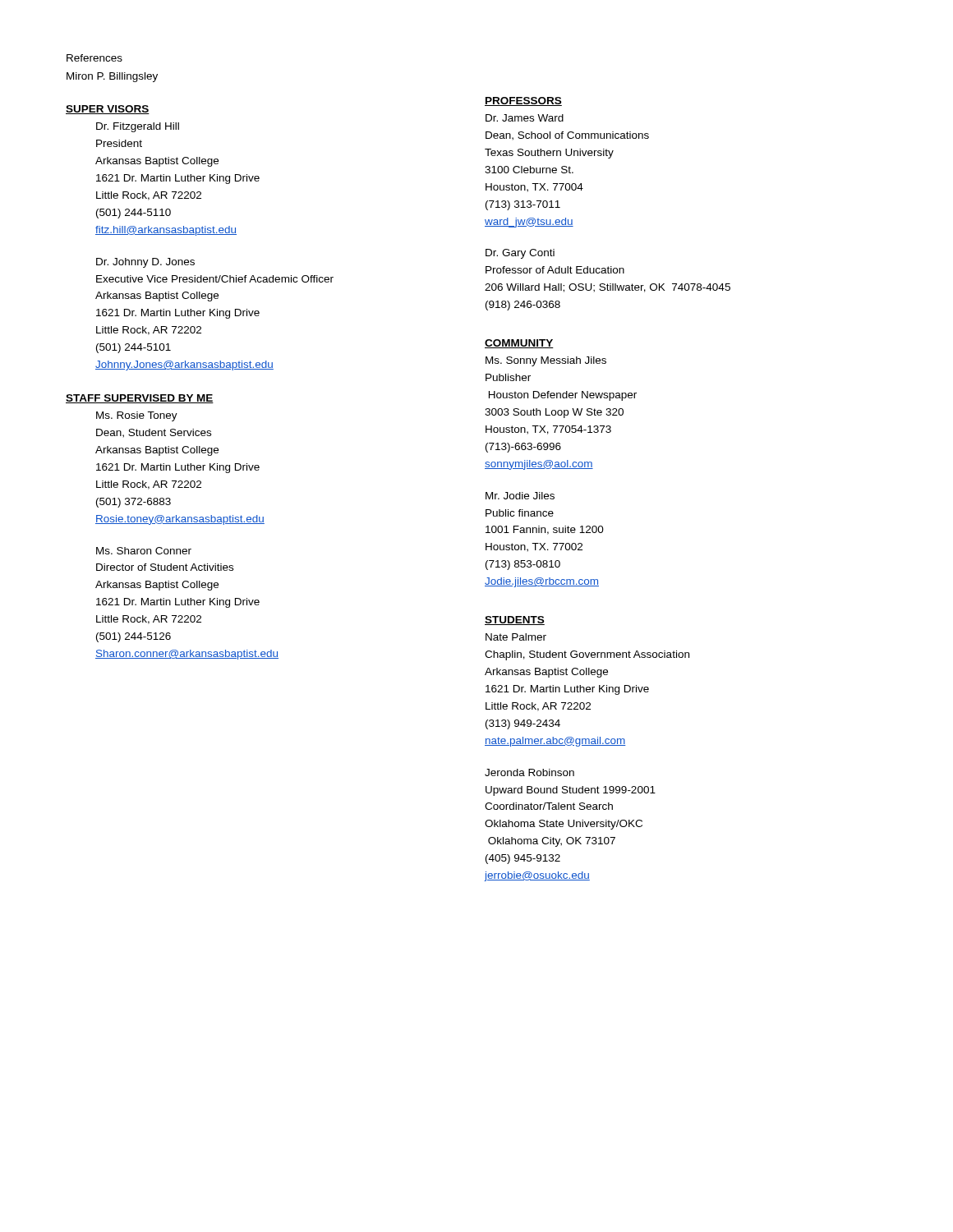This screenshot has height=1232, width=953.
Task: Select the text block containing "Ms. Sonny Messiah Jiles Publisher Houston Defender"
Action: [561, 412]
